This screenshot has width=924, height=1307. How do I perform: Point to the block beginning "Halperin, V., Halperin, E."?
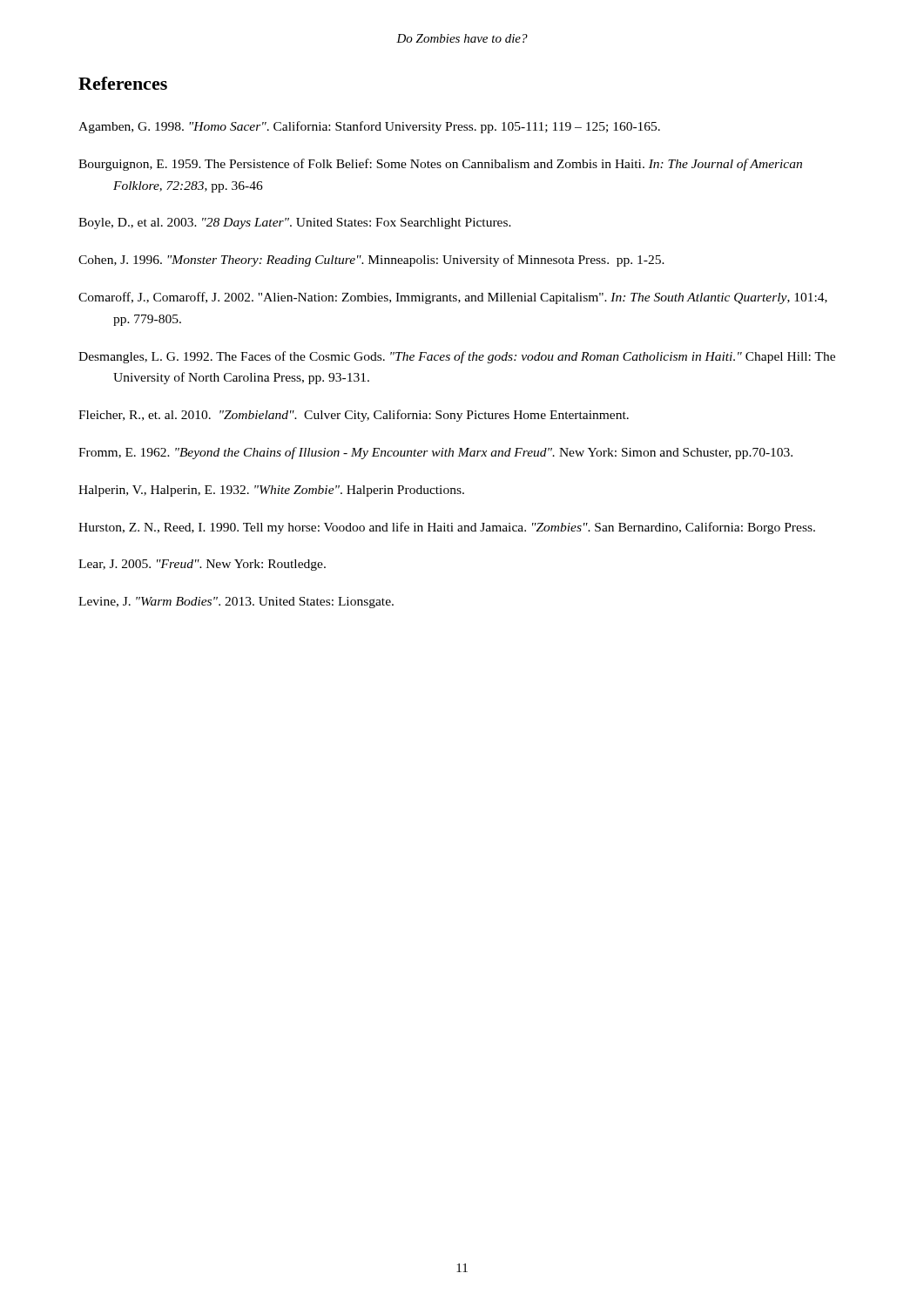(272, 489)
